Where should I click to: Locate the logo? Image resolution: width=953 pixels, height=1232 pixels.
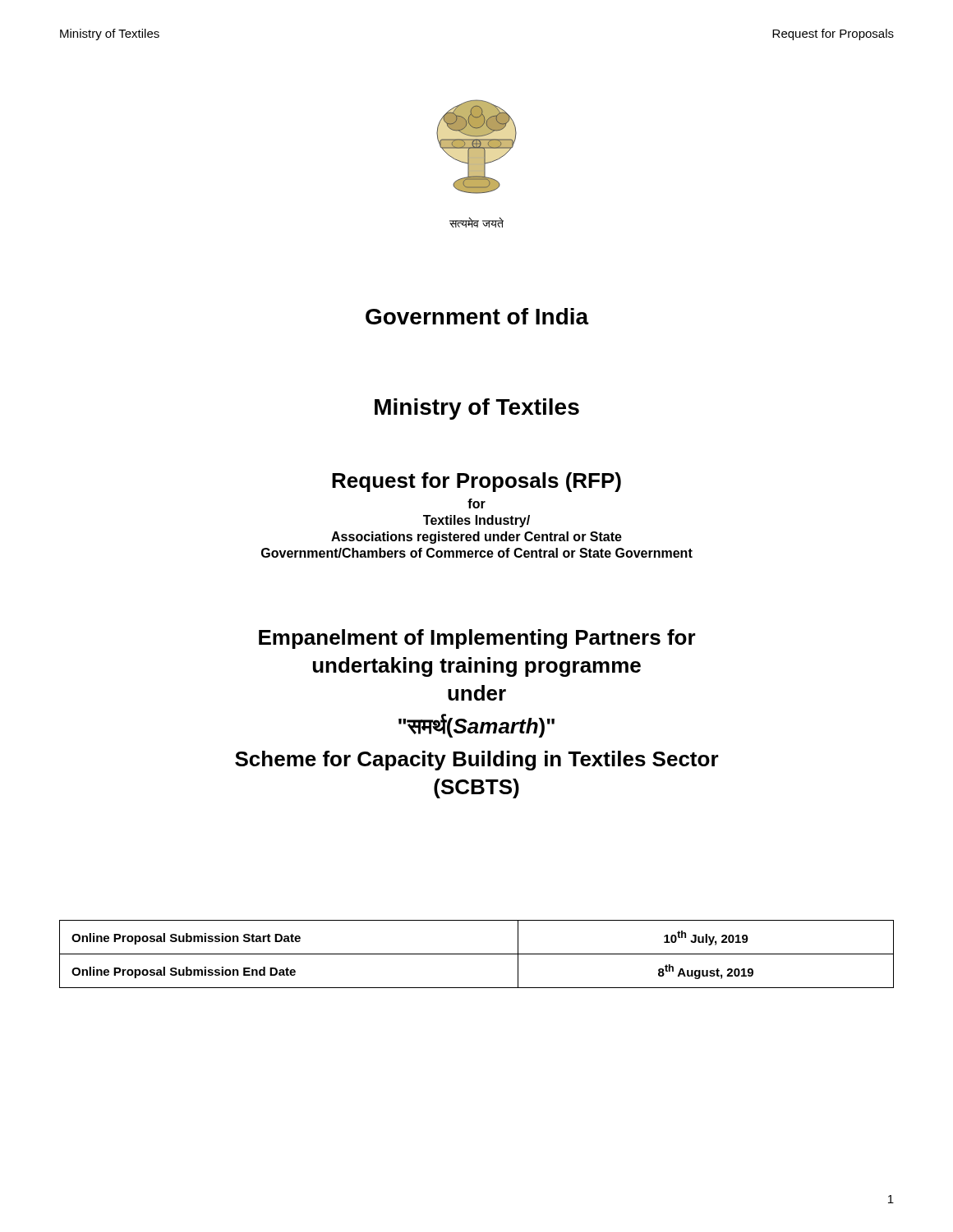pos(476,156)
